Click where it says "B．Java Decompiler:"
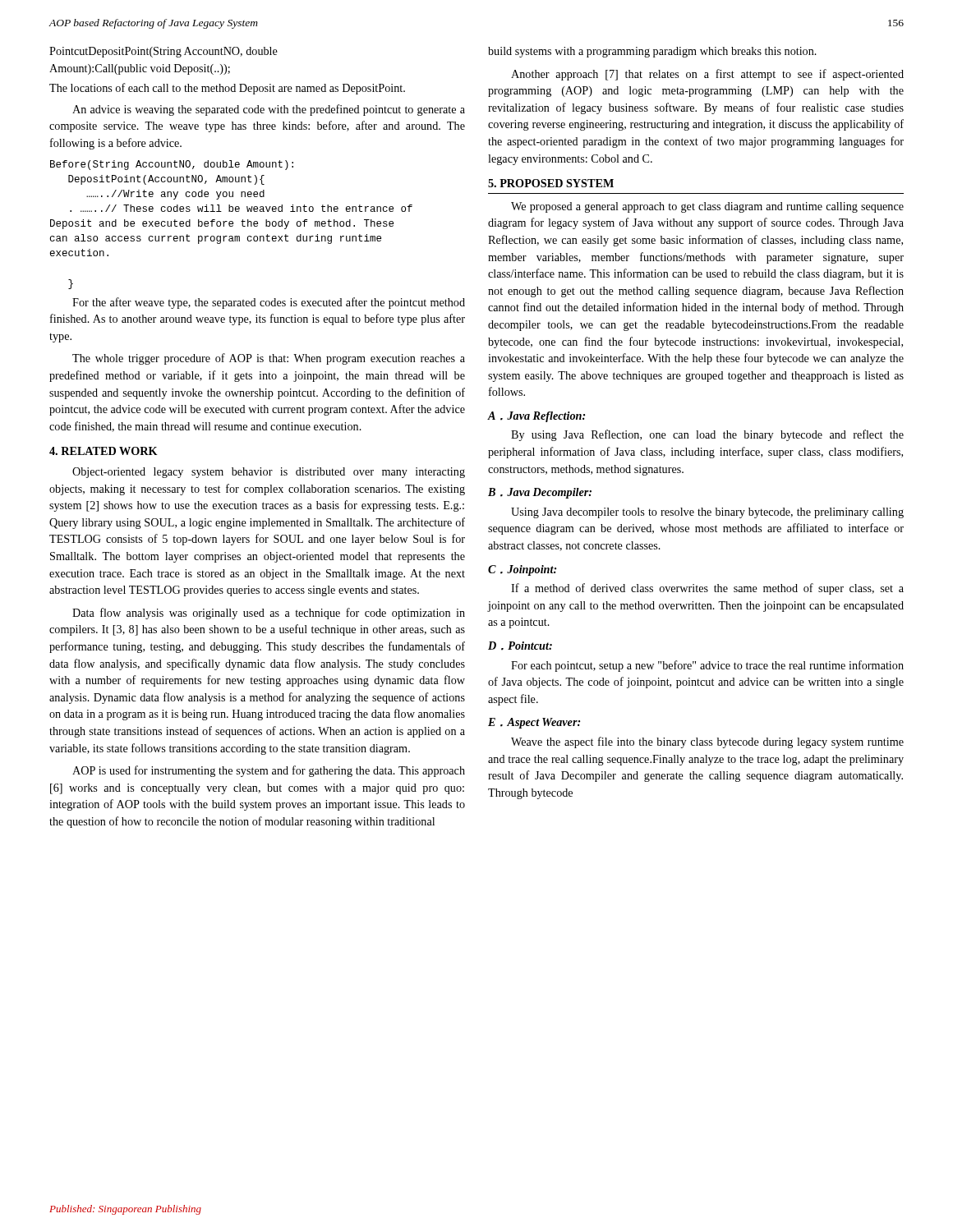Viewport: 953px width, 1232px height. [540, 492]
